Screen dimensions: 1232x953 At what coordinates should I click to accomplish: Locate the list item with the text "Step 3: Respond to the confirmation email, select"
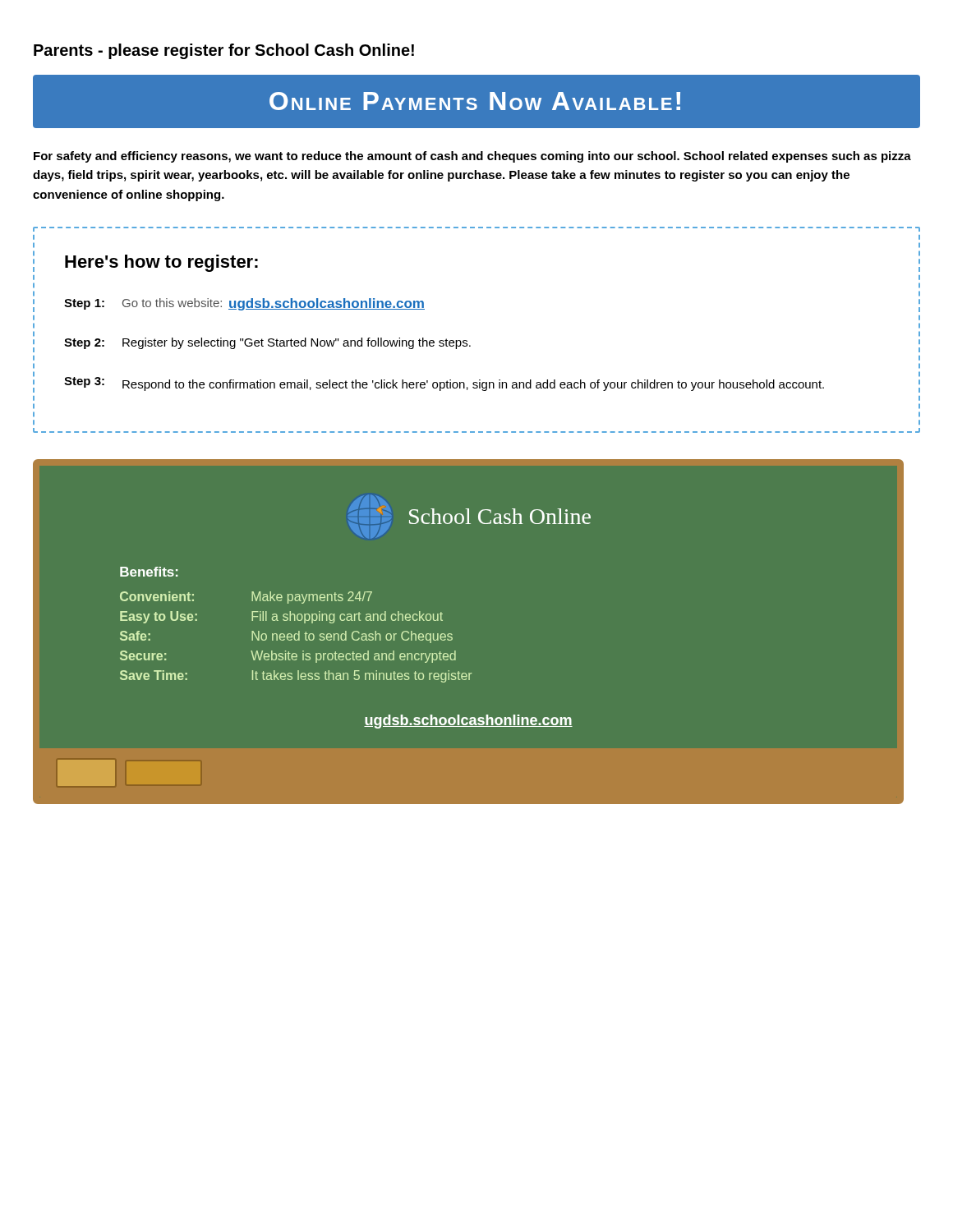pos(476,387)
